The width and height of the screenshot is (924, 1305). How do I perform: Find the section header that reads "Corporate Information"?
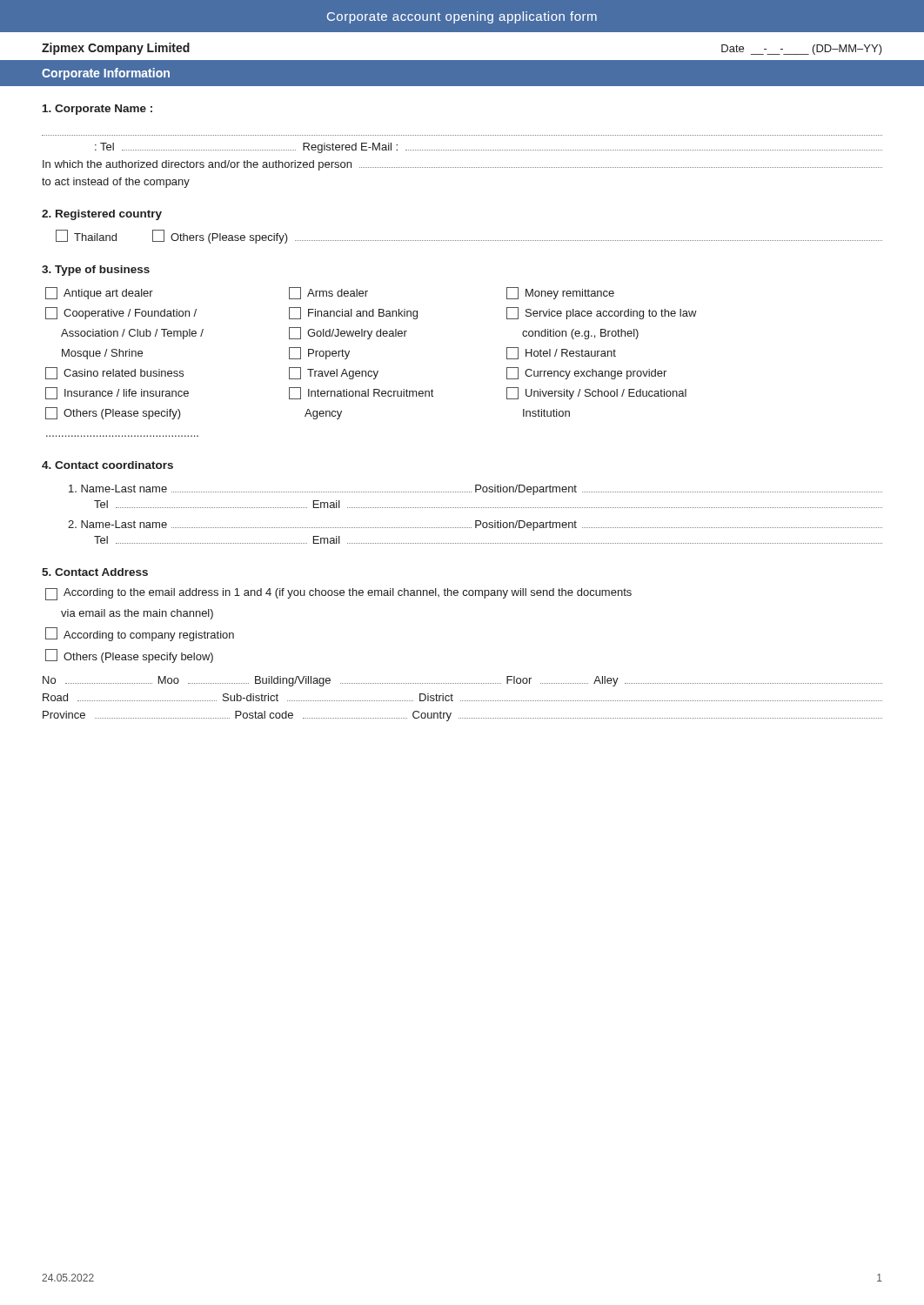[x=106, y=74]
